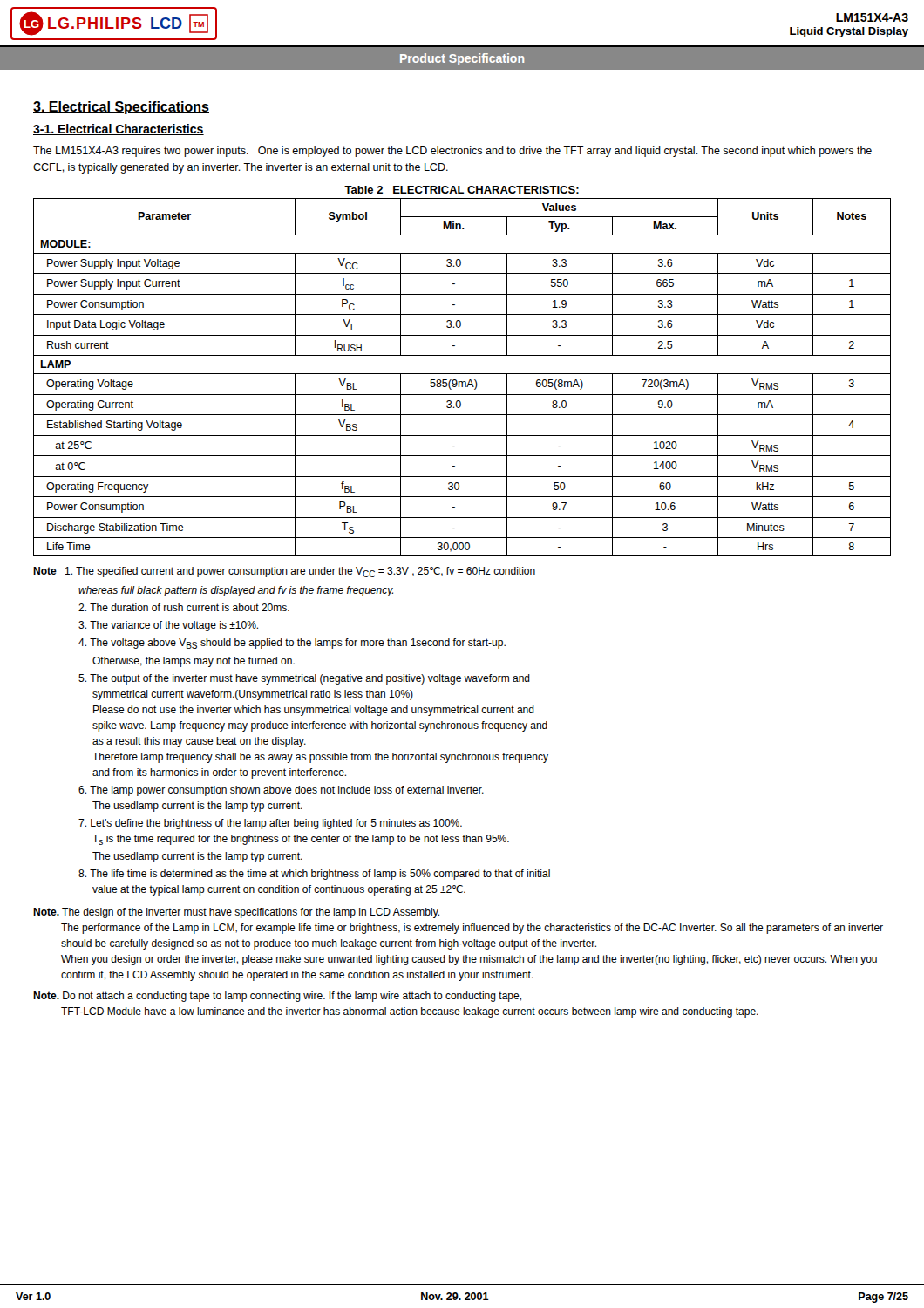The width and height of the screenshot is (924, 1308).
Task: Point to the passage starting "3-1. Electrical Characteristics"
Action: 118,129
